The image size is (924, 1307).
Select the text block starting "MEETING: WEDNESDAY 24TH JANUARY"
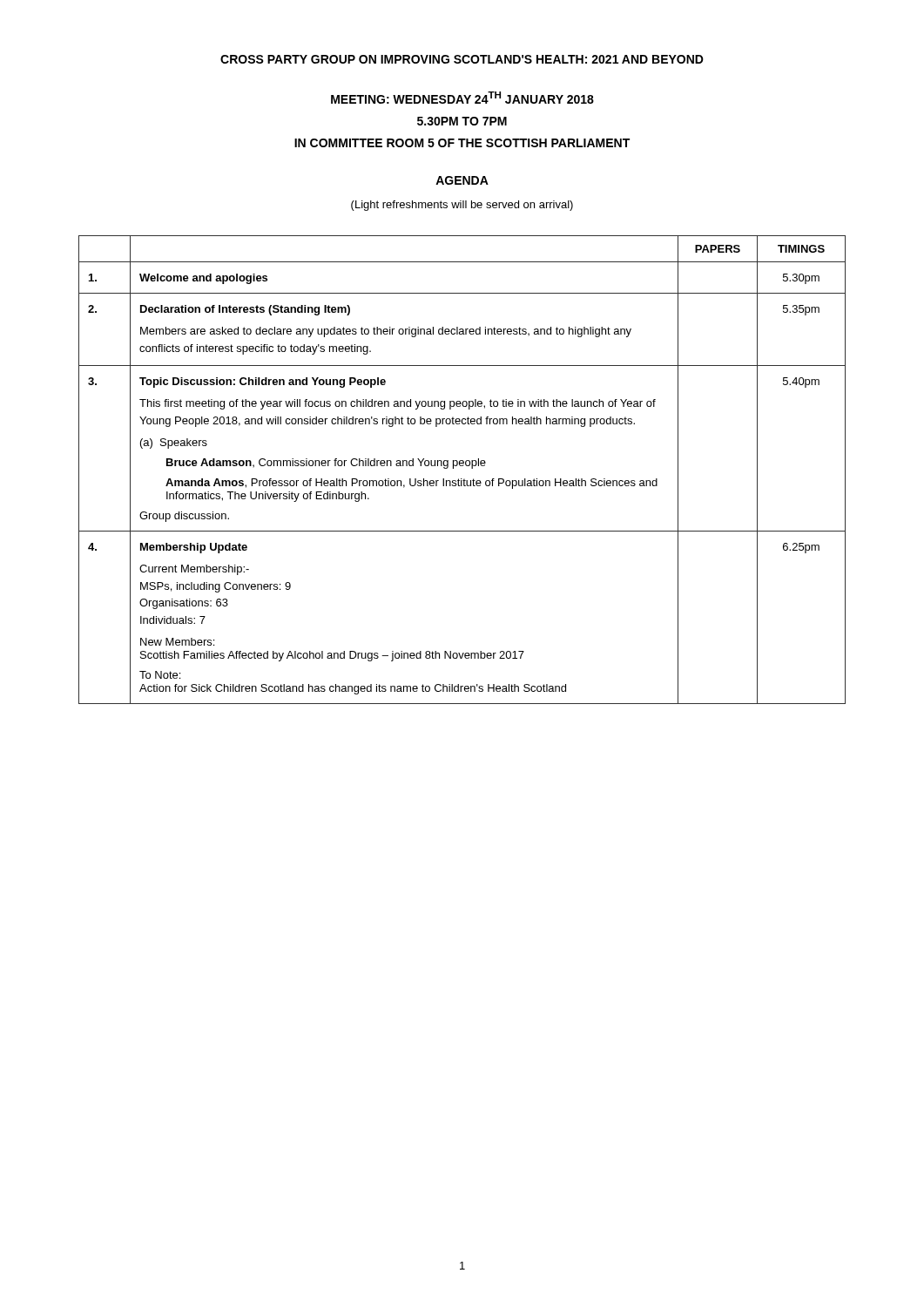[462, 119]
